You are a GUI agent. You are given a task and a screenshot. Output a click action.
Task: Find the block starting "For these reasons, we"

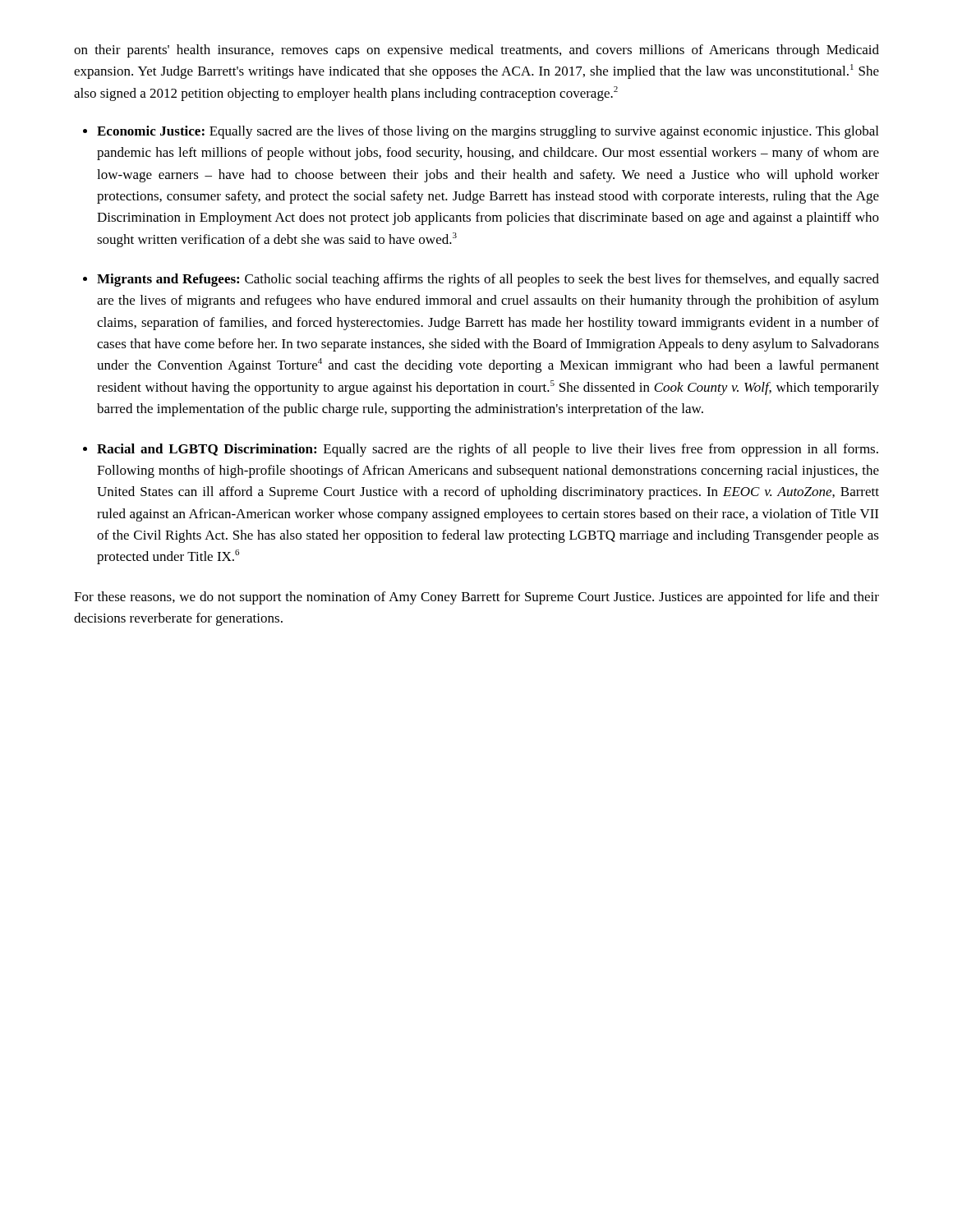[x=476, y=607]
